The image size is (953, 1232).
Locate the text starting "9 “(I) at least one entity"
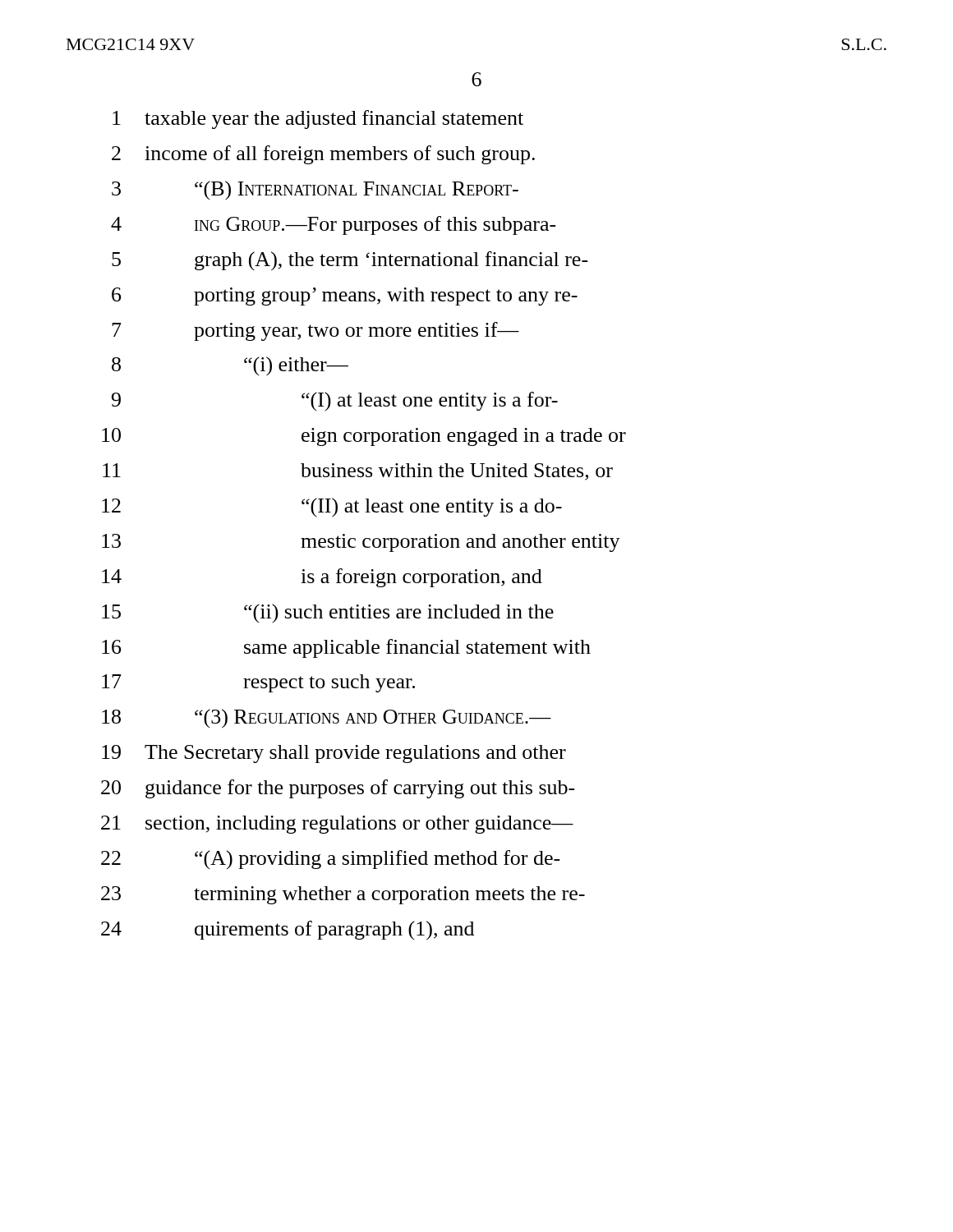476,401
